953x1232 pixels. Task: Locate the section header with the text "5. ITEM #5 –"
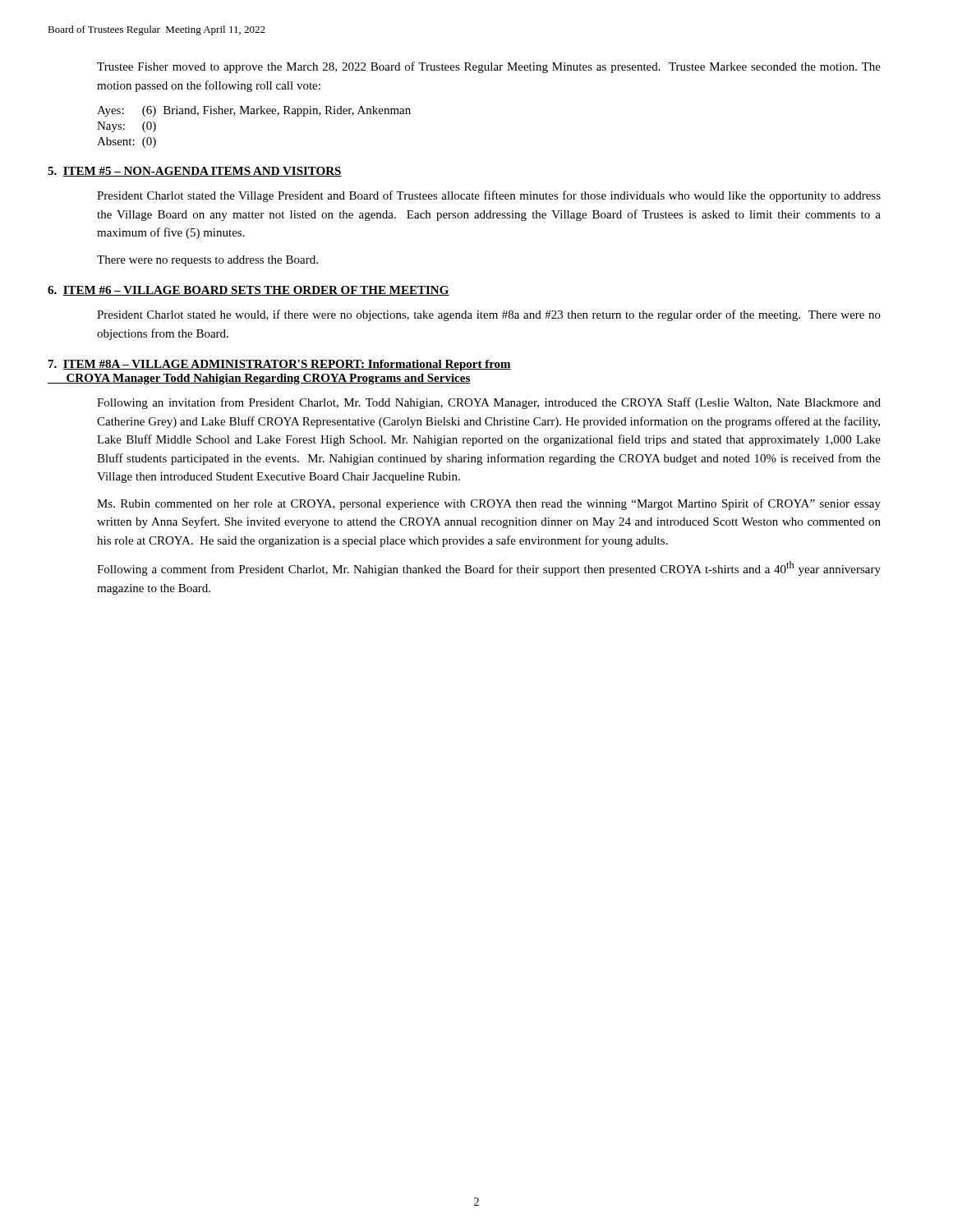point(194,171)
